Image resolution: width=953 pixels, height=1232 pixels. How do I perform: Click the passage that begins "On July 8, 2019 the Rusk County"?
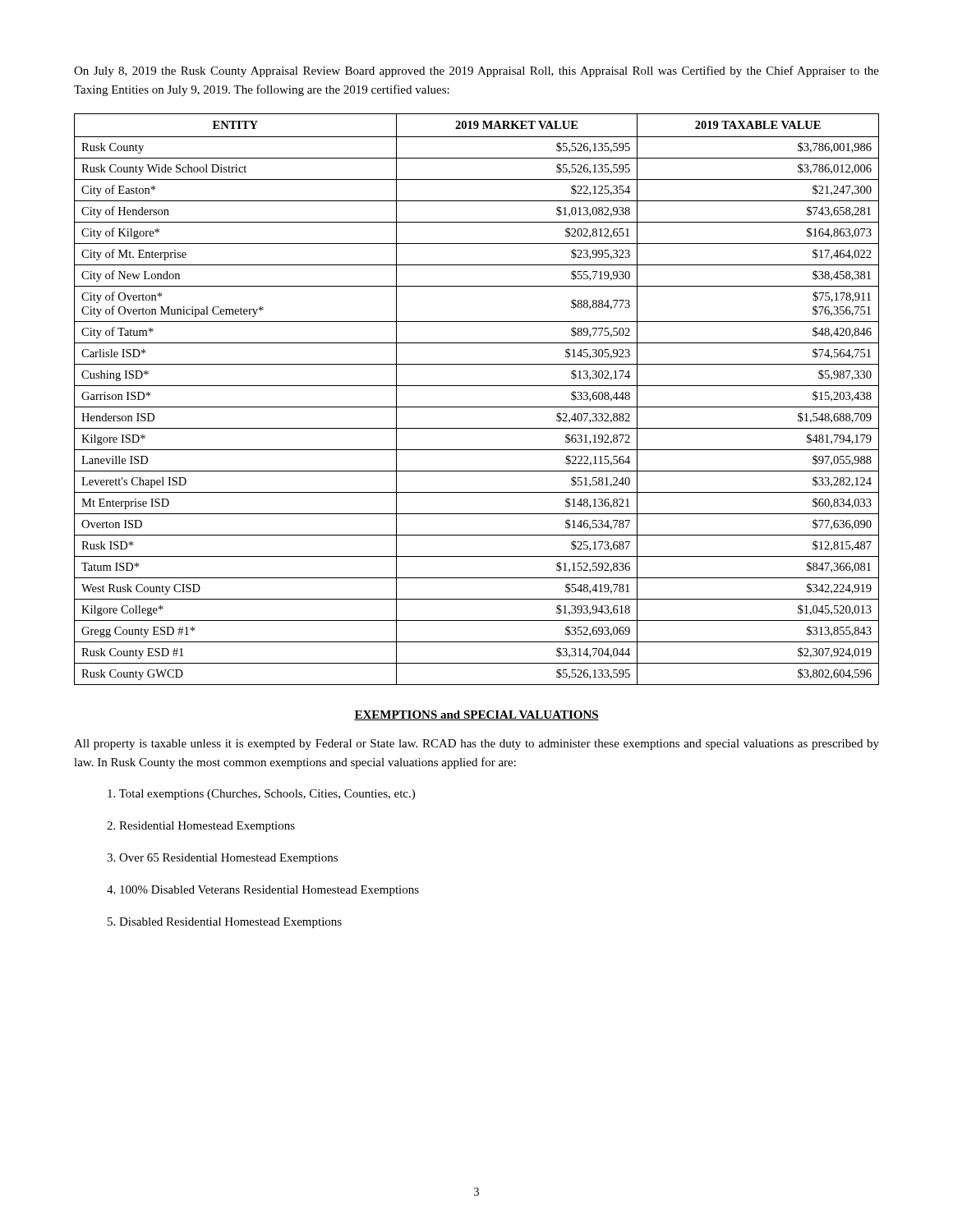476,80
